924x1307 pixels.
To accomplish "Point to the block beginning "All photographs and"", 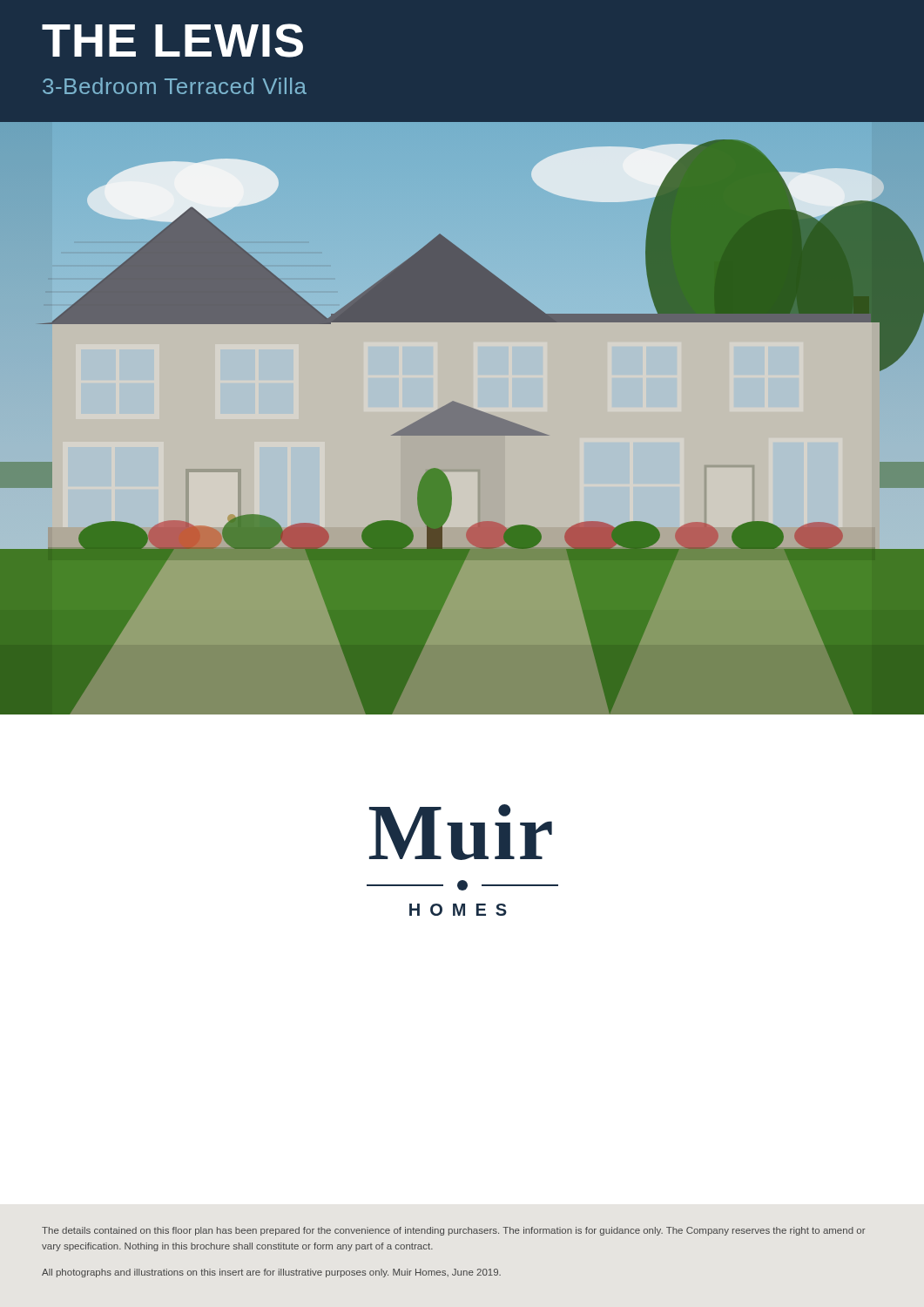I will (x=462, y=1273).
